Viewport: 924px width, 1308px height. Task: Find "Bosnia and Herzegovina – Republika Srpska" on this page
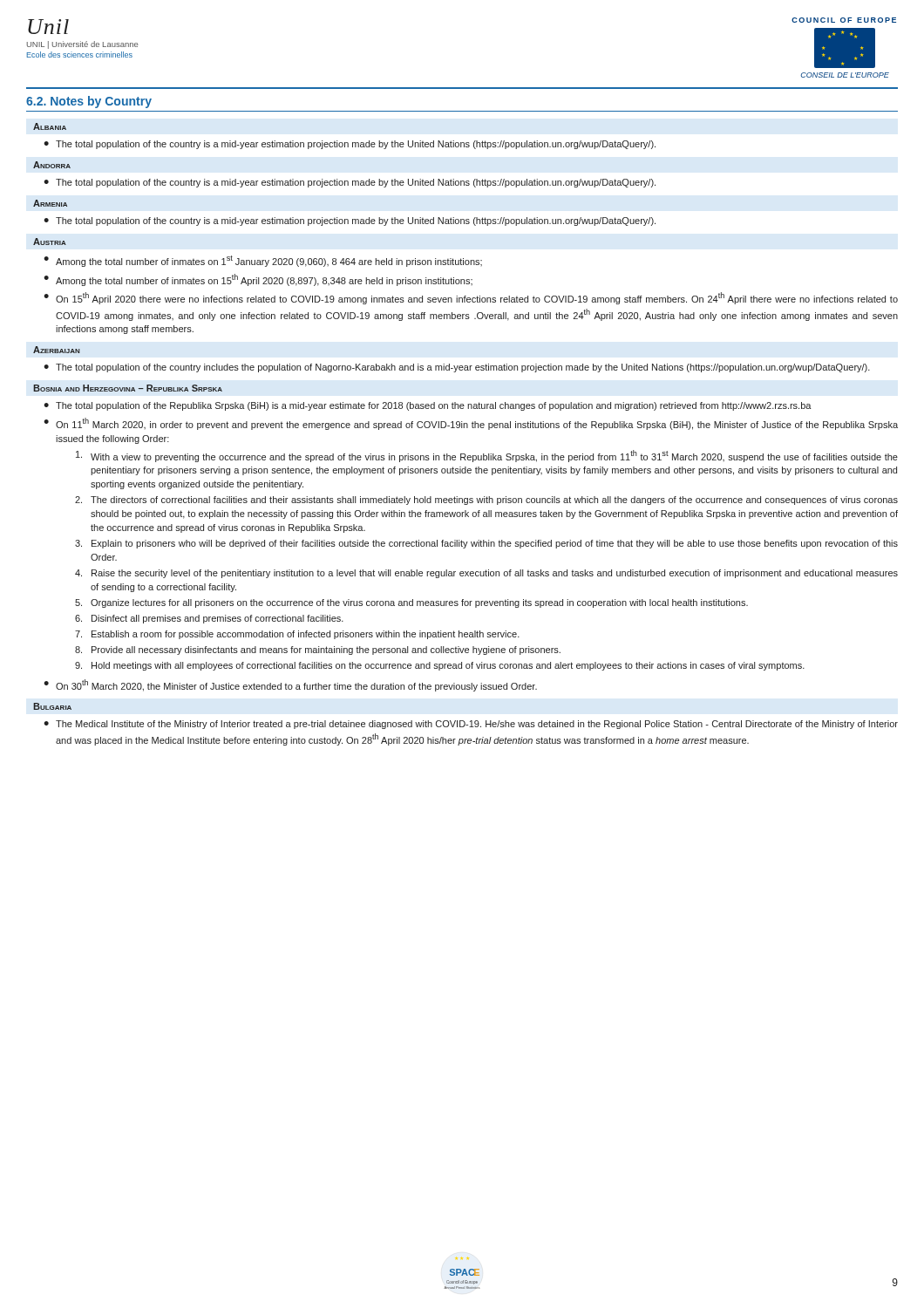(x=128, y=388)
